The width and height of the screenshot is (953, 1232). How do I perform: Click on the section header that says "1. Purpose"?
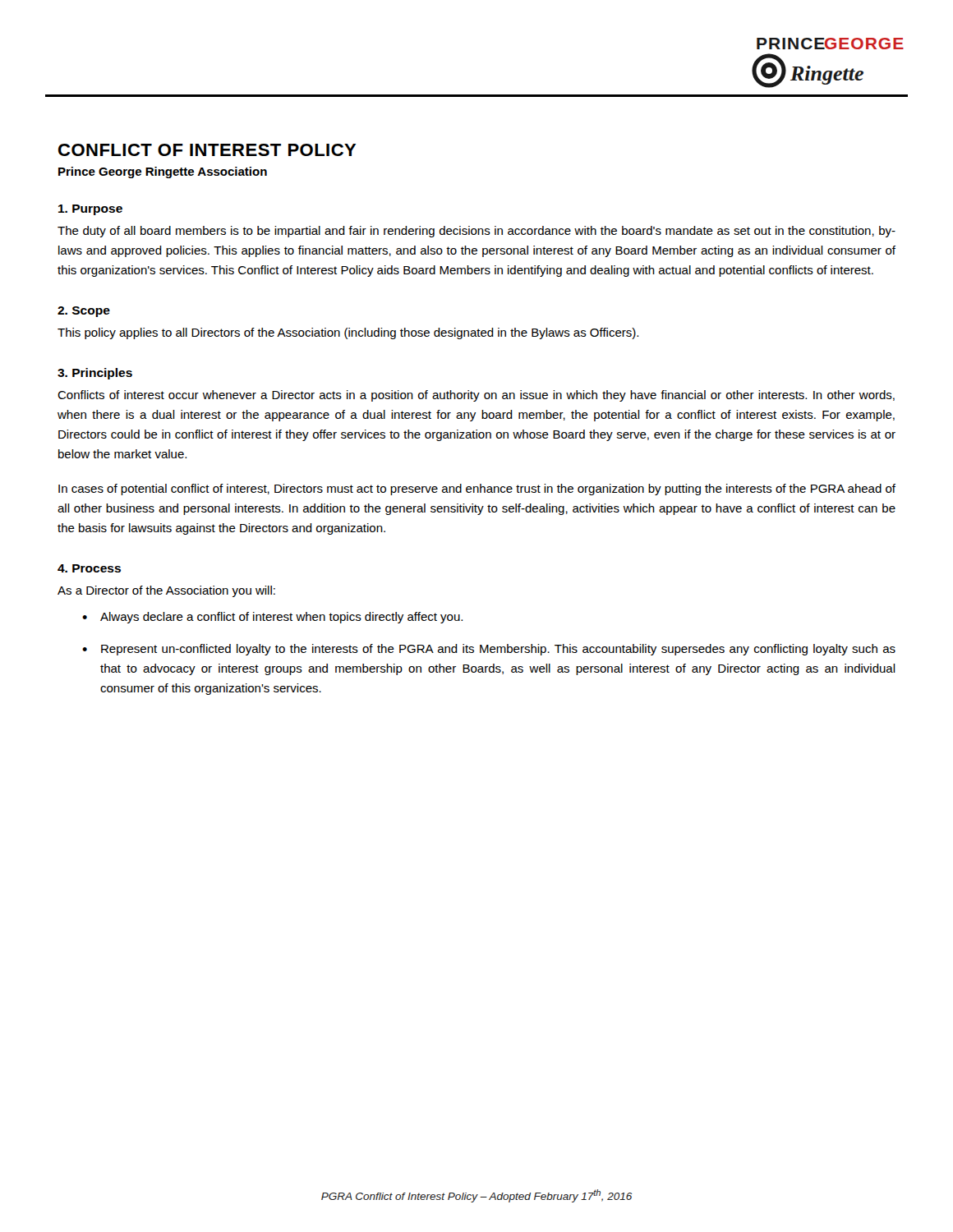(90, 208)
